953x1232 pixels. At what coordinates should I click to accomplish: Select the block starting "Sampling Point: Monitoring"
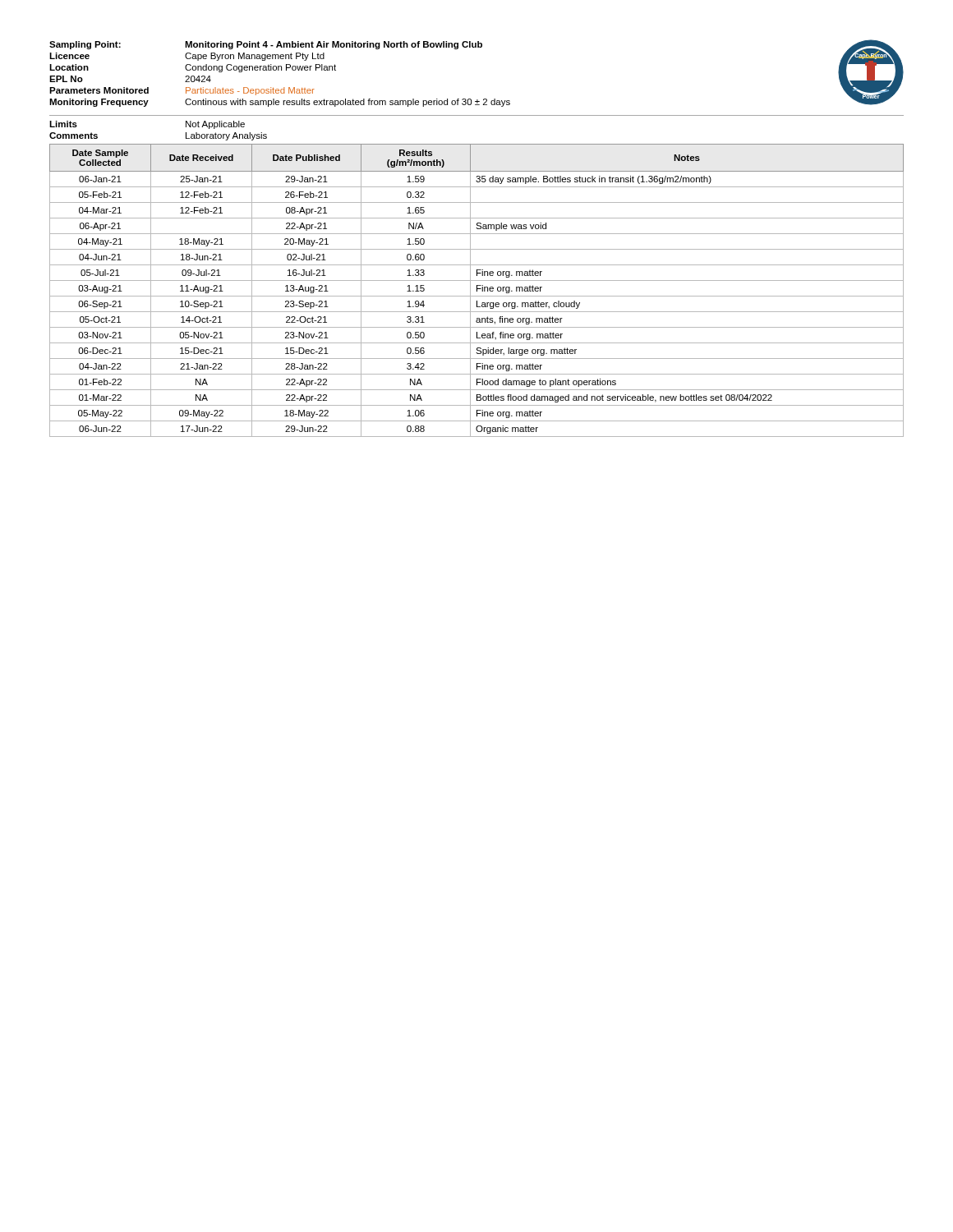click(476, 74)
